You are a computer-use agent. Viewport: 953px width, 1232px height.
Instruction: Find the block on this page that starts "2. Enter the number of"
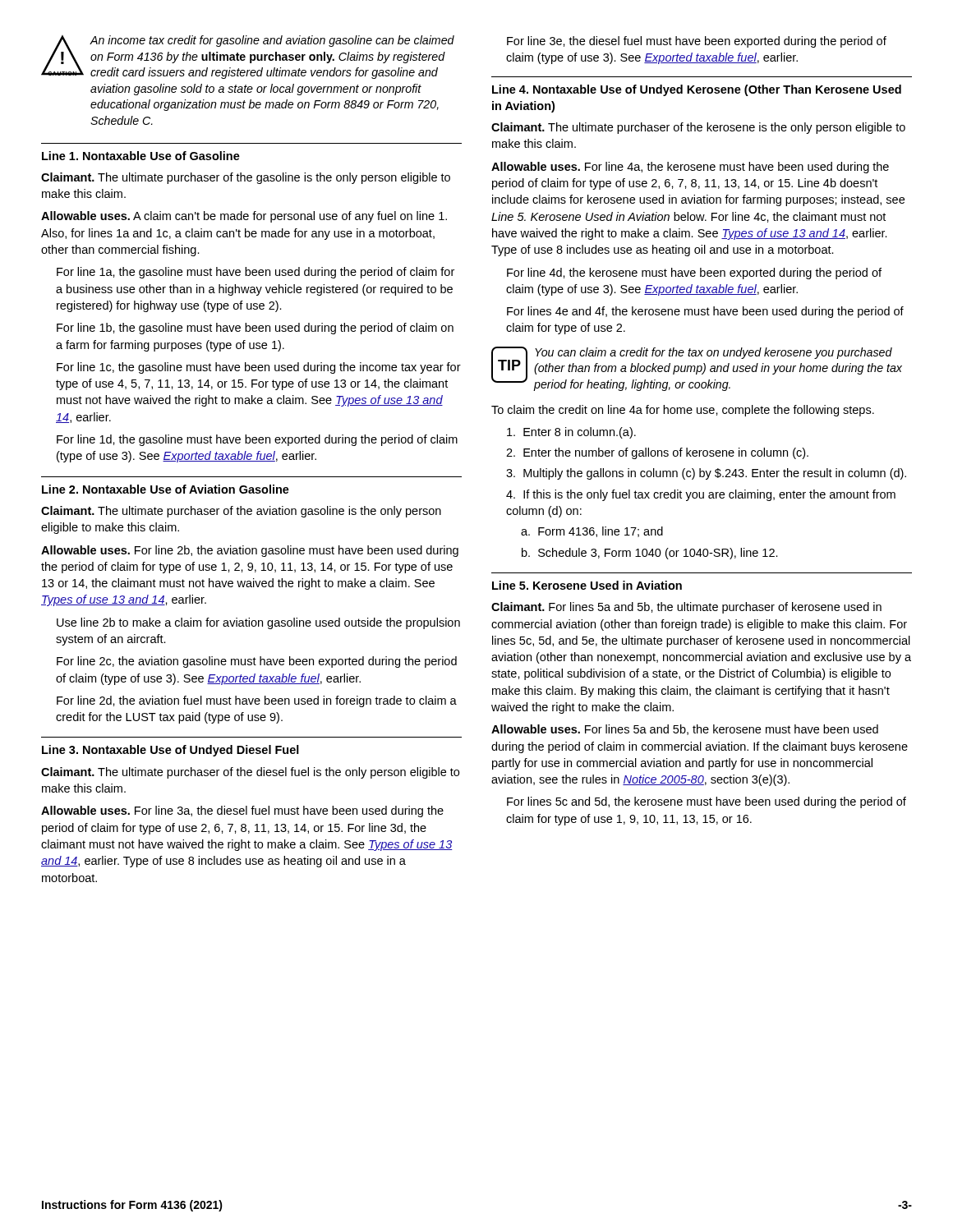click(x=658, y=453)
